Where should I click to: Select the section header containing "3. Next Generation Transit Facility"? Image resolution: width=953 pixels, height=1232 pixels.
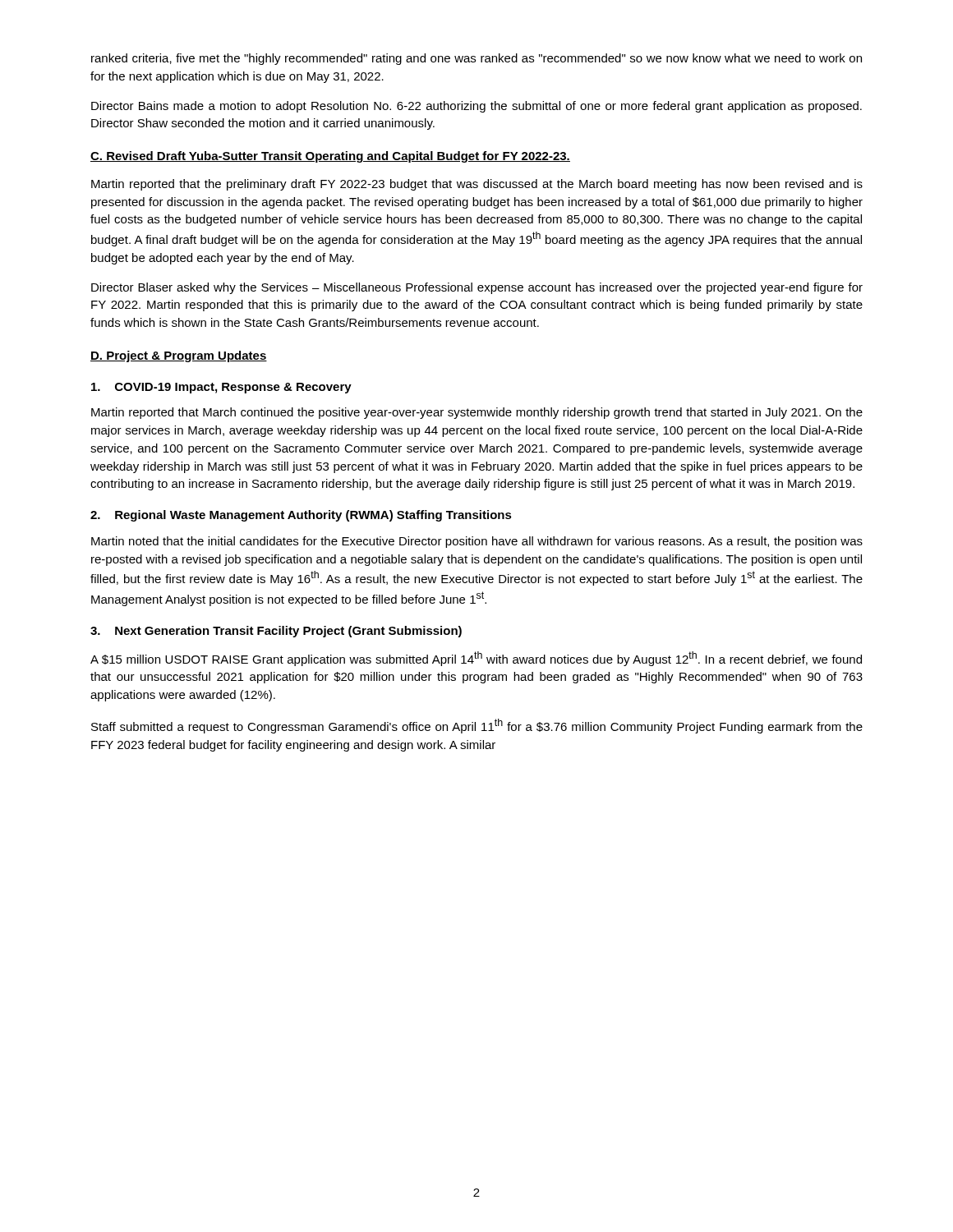(276, 630)
